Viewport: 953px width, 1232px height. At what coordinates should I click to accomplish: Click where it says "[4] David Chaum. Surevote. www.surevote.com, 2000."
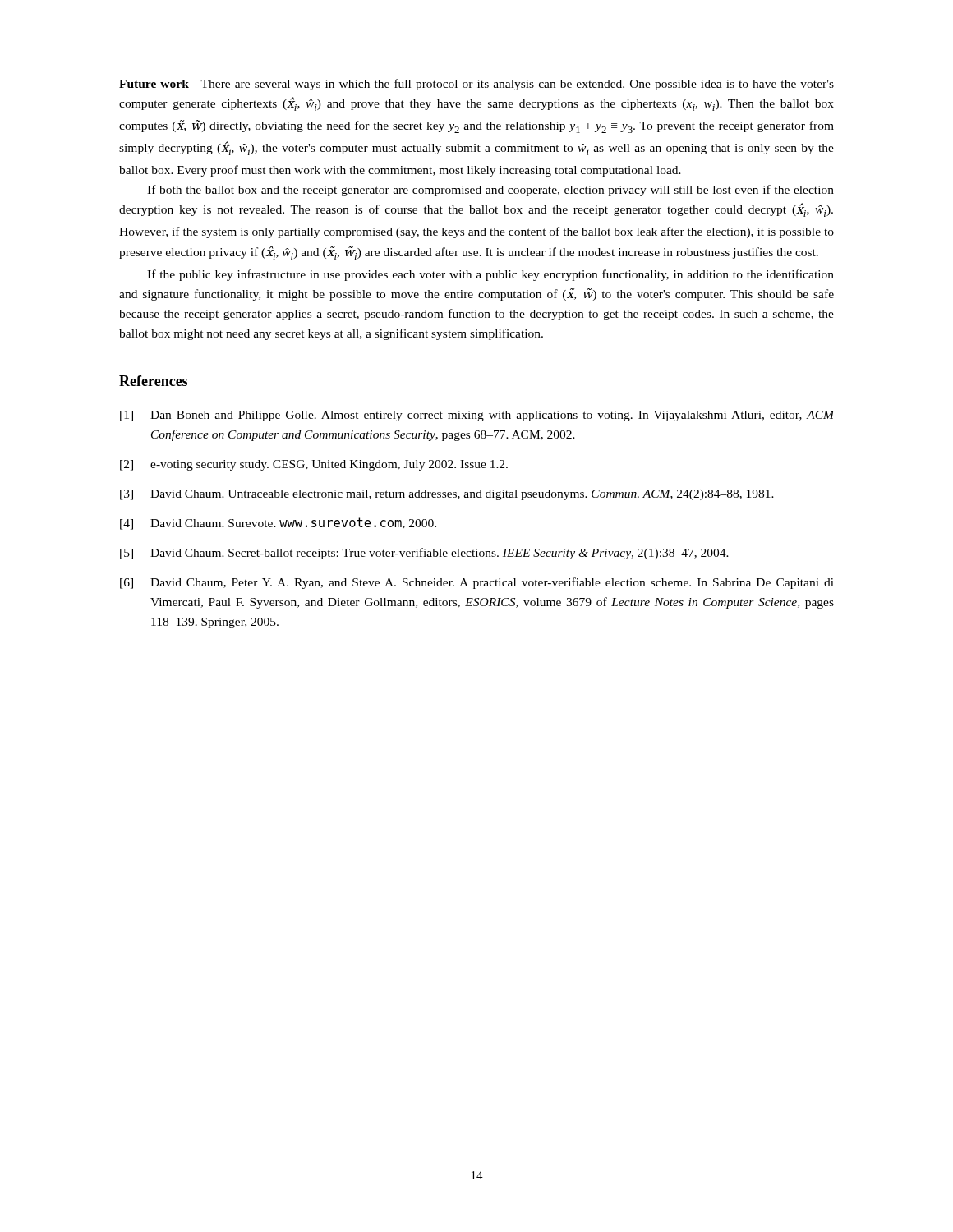[278, 524]
